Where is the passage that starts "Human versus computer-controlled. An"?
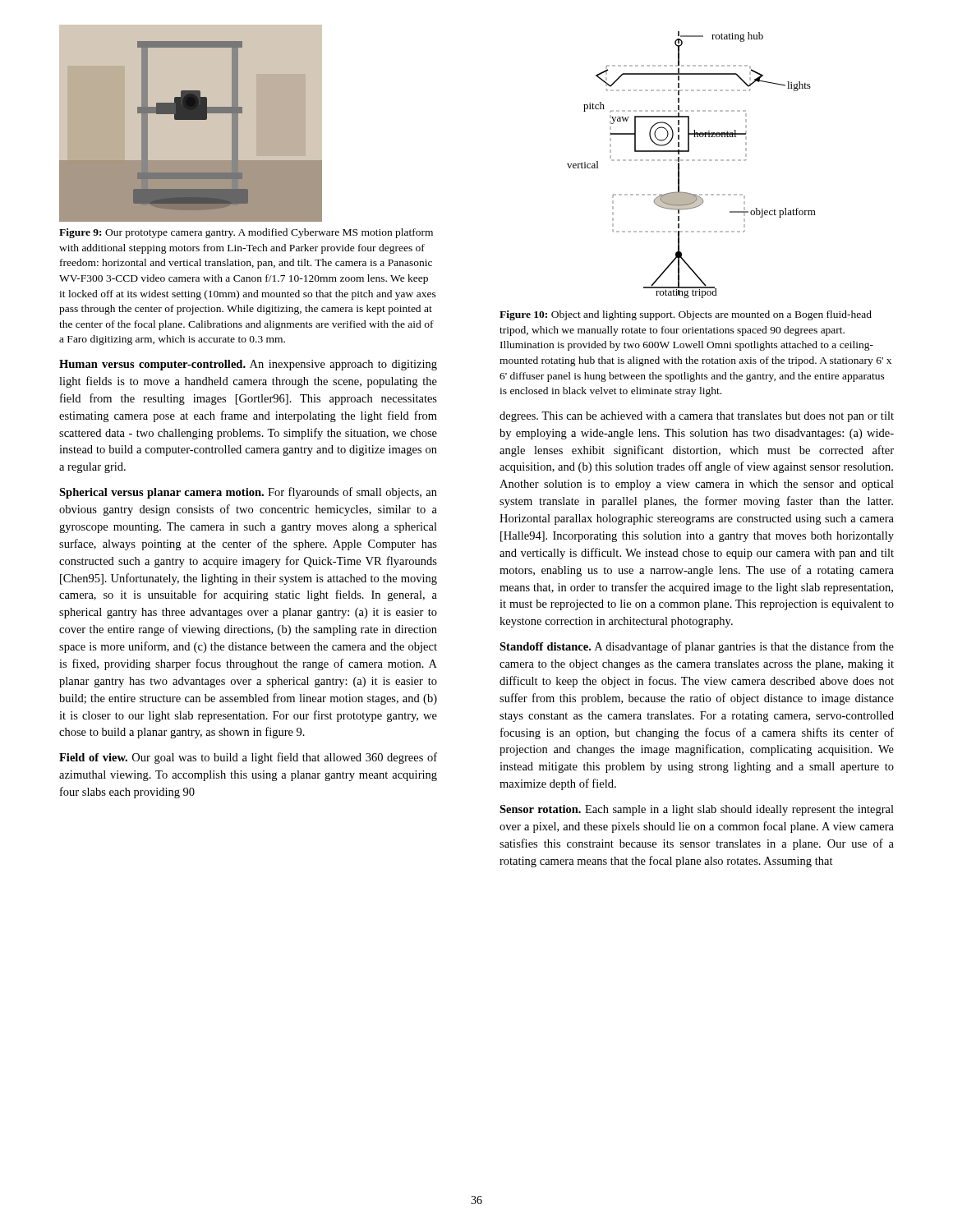953x1232 pixels. coord(248,416)
